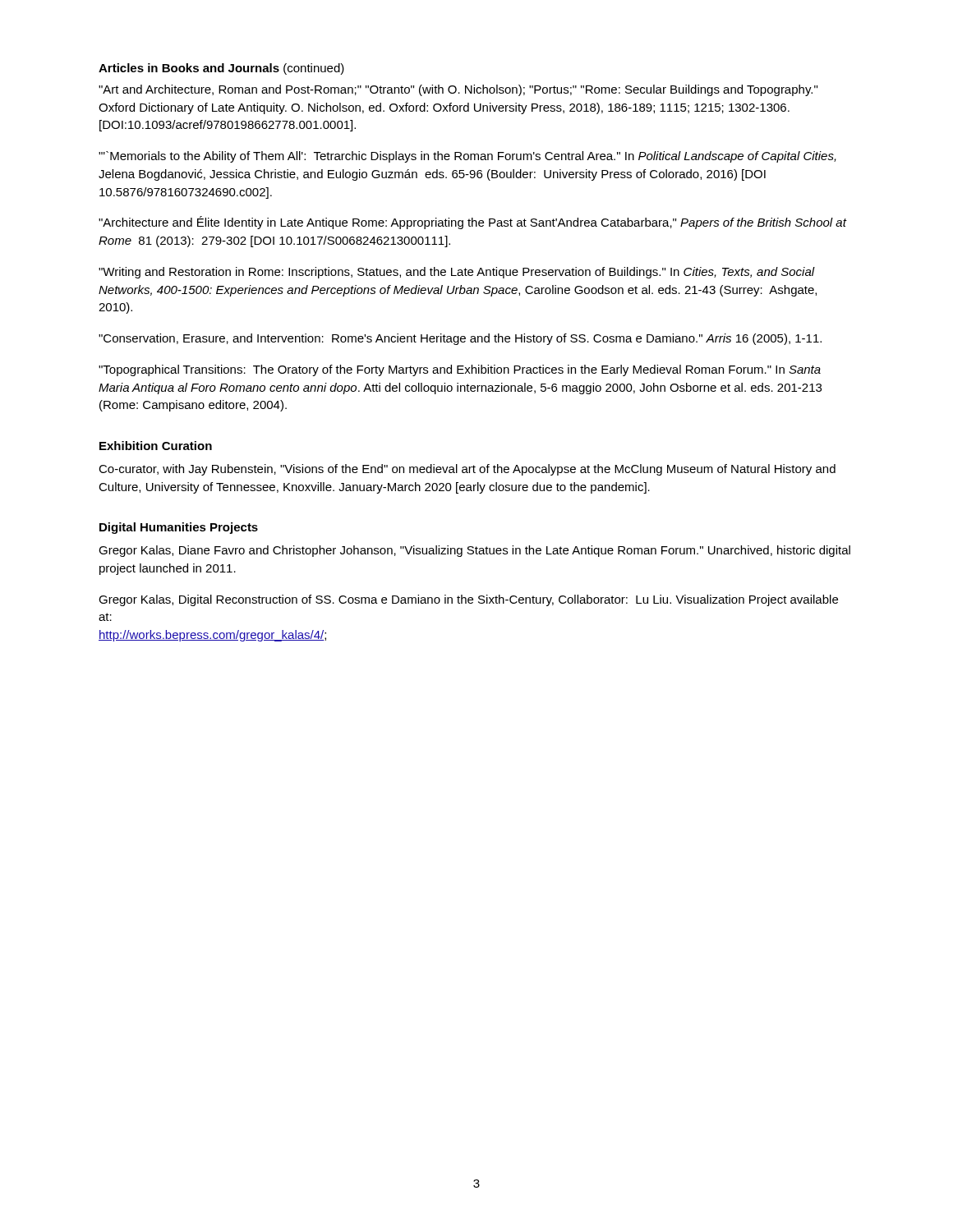Find the element starting ""Conservation, Erasure, and Intervention: Rome's Ancient"
This screenshot has width=953, height=1232.
click(x=461, y=338)
